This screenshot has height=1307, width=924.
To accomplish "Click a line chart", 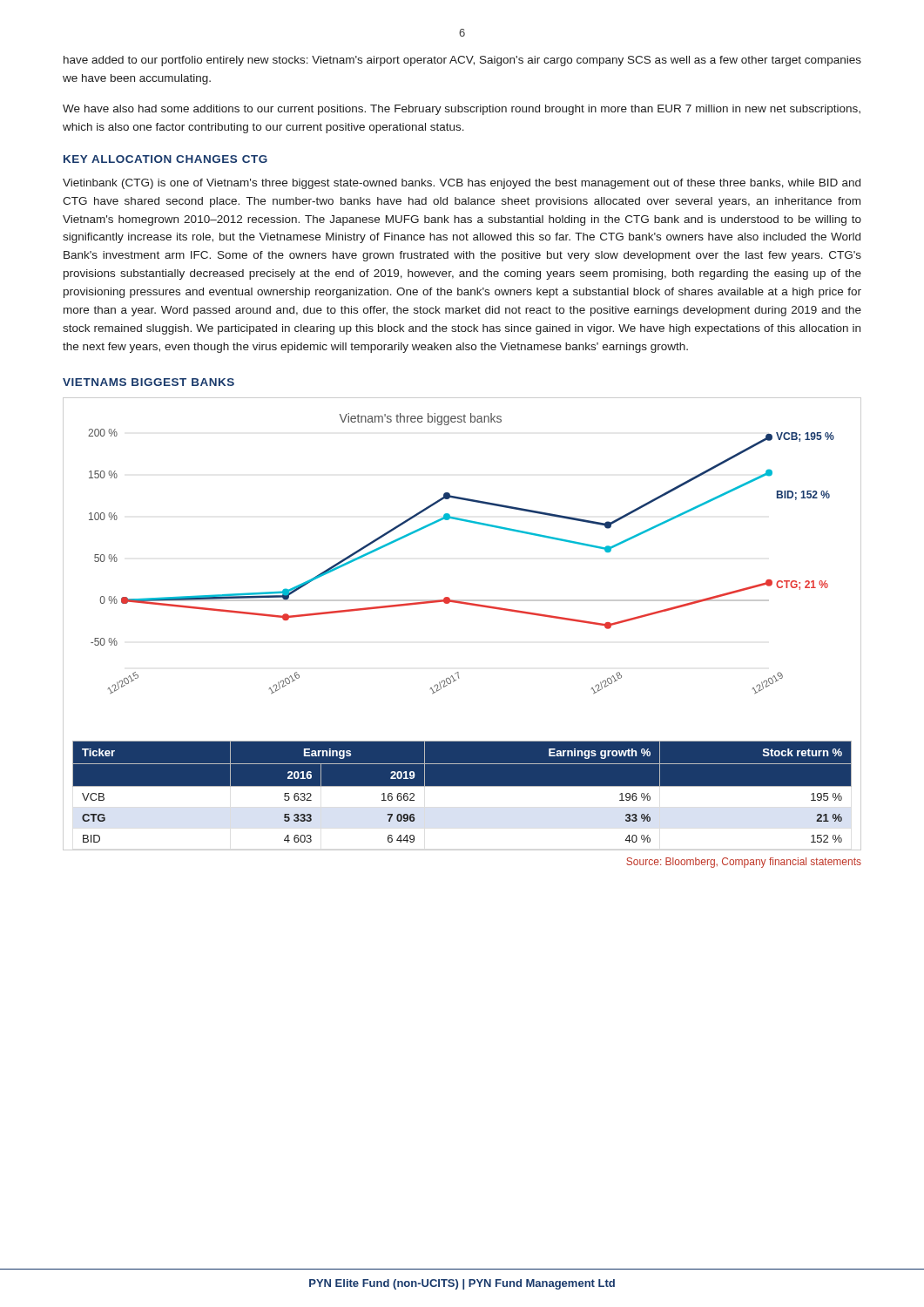I will [x=462, y=624].
